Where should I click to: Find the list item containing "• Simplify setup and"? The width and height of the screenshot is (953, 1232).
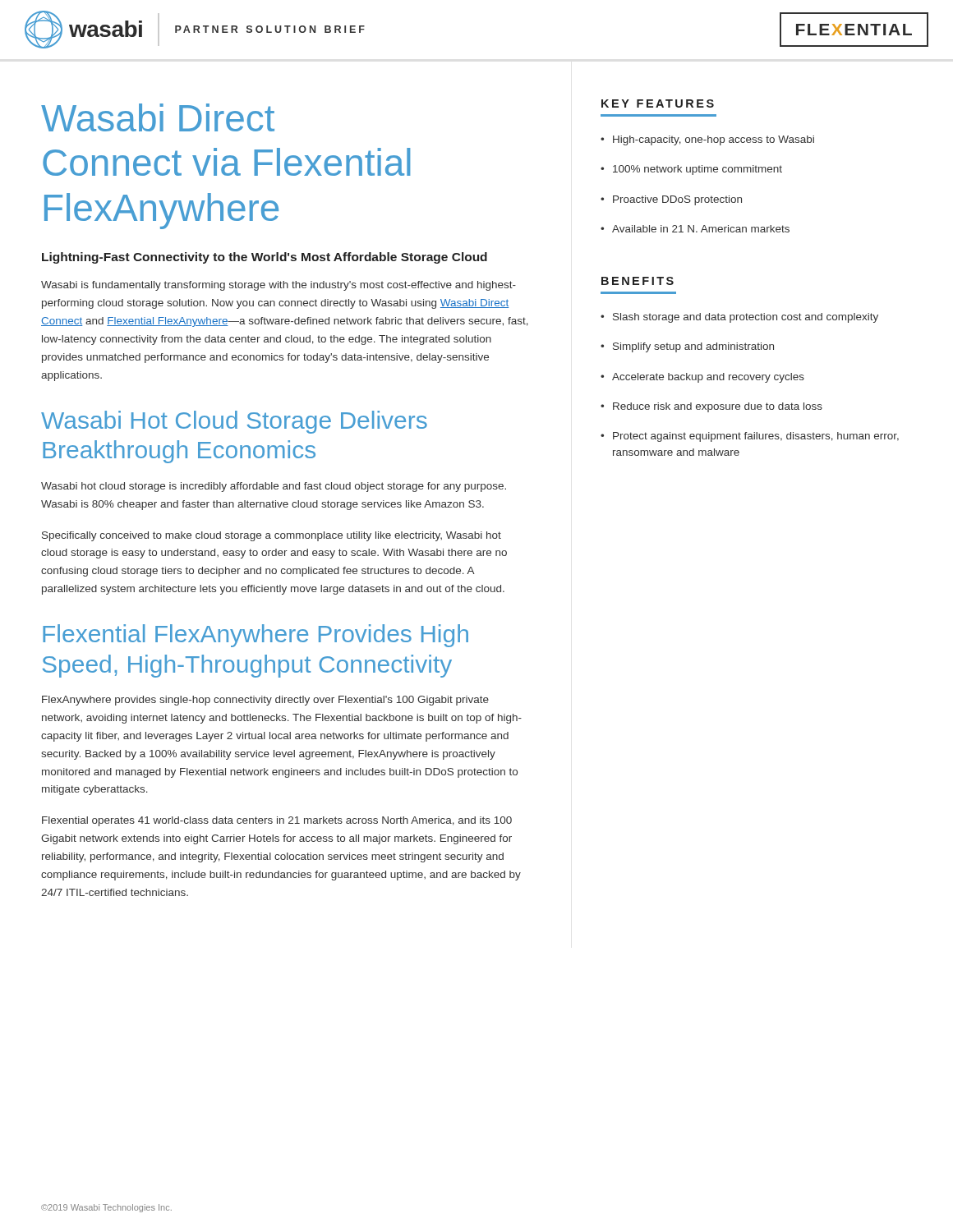pyautogui.click(x=688, y=347)
